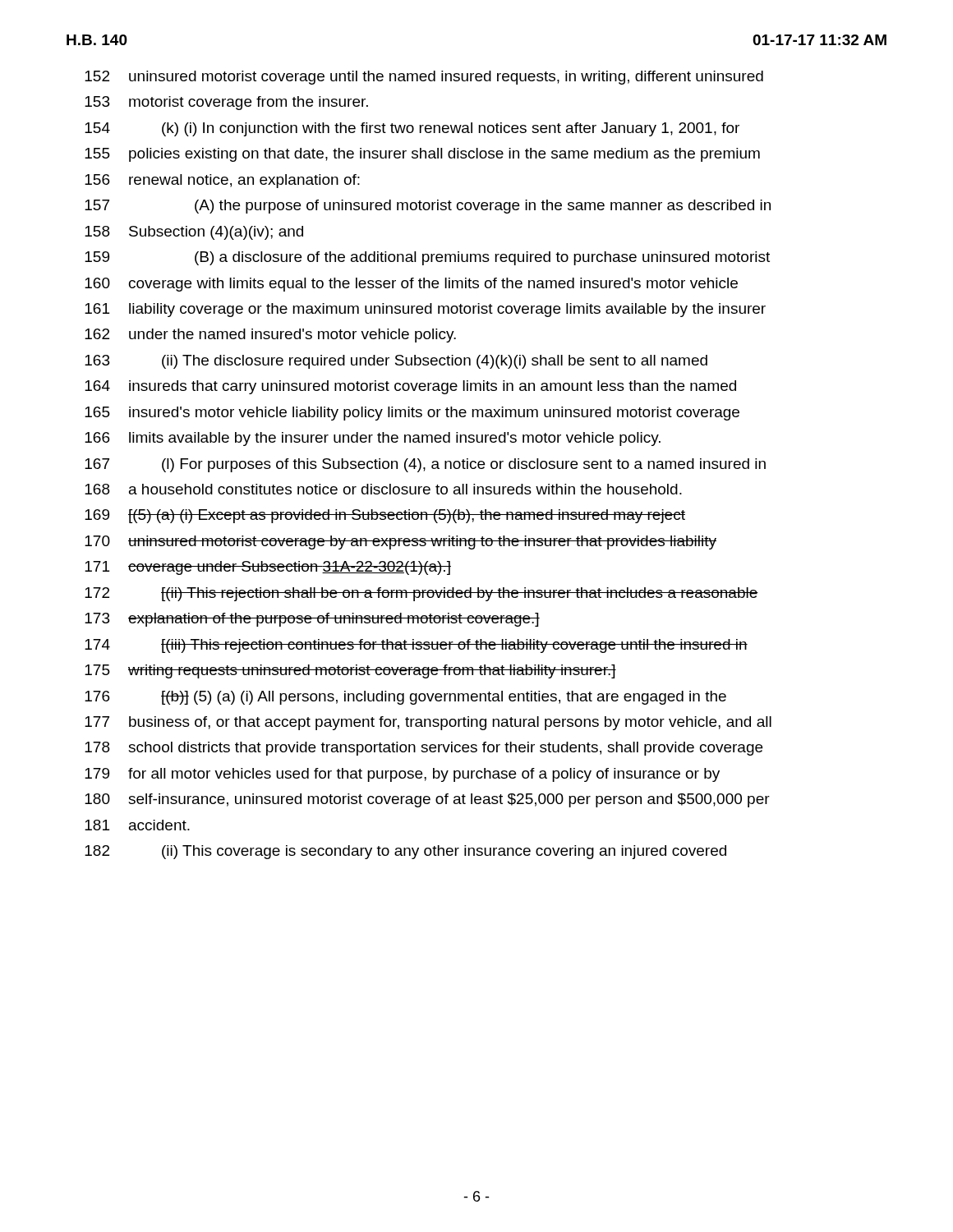
Task: Point to the block beginning "174 [(iii) This"
Action: pos(476,644)
